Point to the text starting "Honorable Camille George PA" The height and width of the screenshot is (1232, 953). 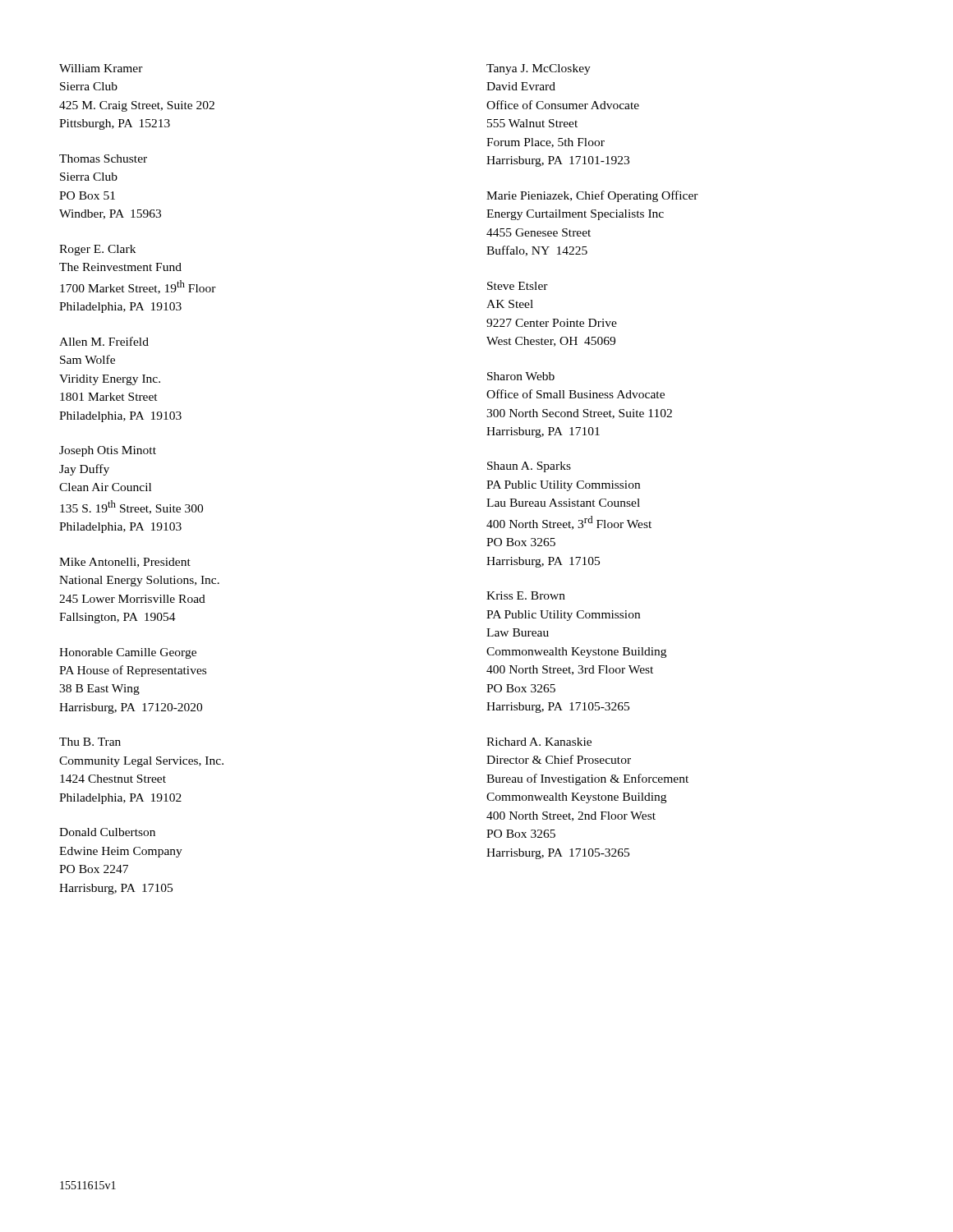click(128, 653)
